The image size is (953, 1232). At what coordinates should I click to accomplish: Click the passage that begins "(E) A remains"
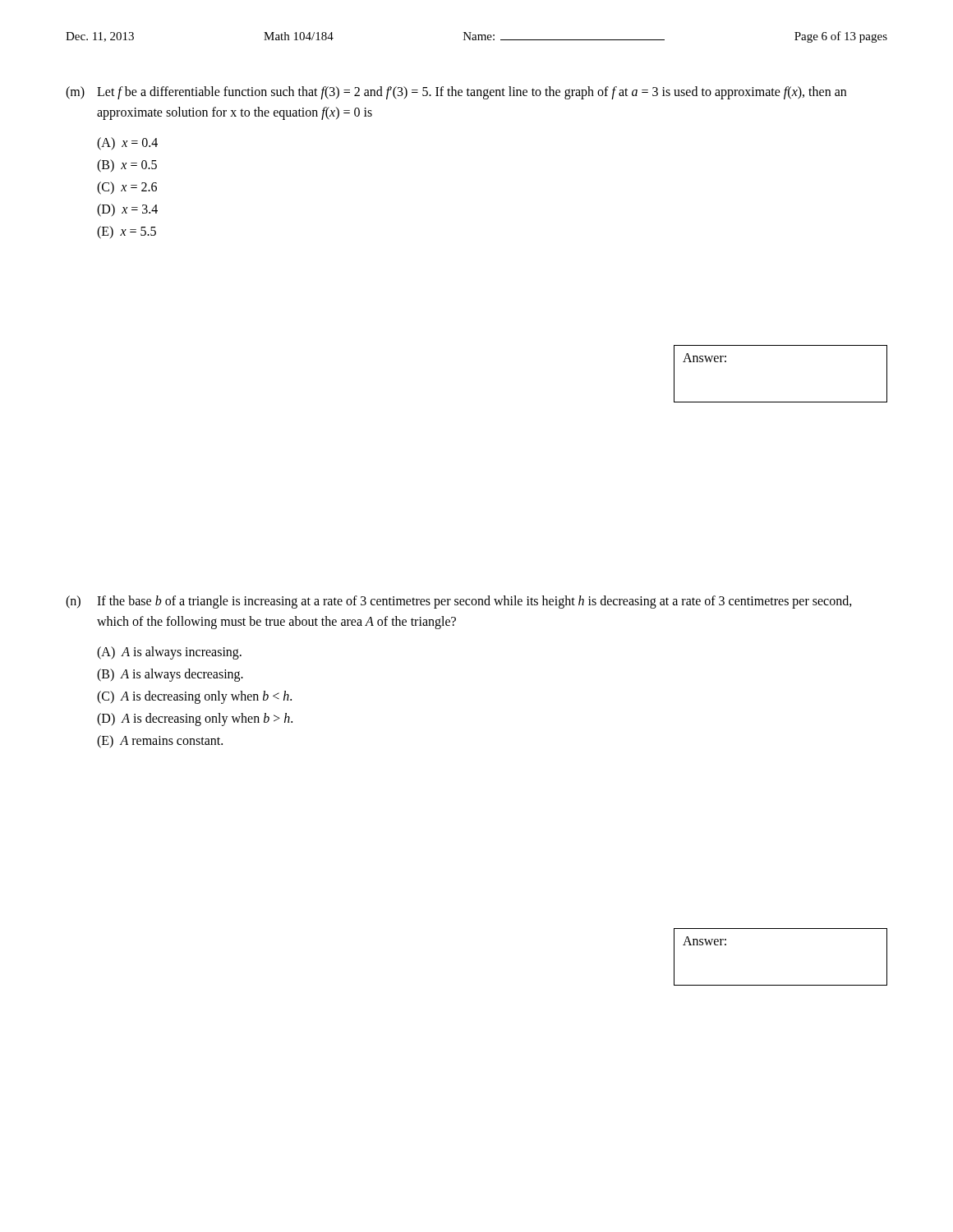coord(160,741)
